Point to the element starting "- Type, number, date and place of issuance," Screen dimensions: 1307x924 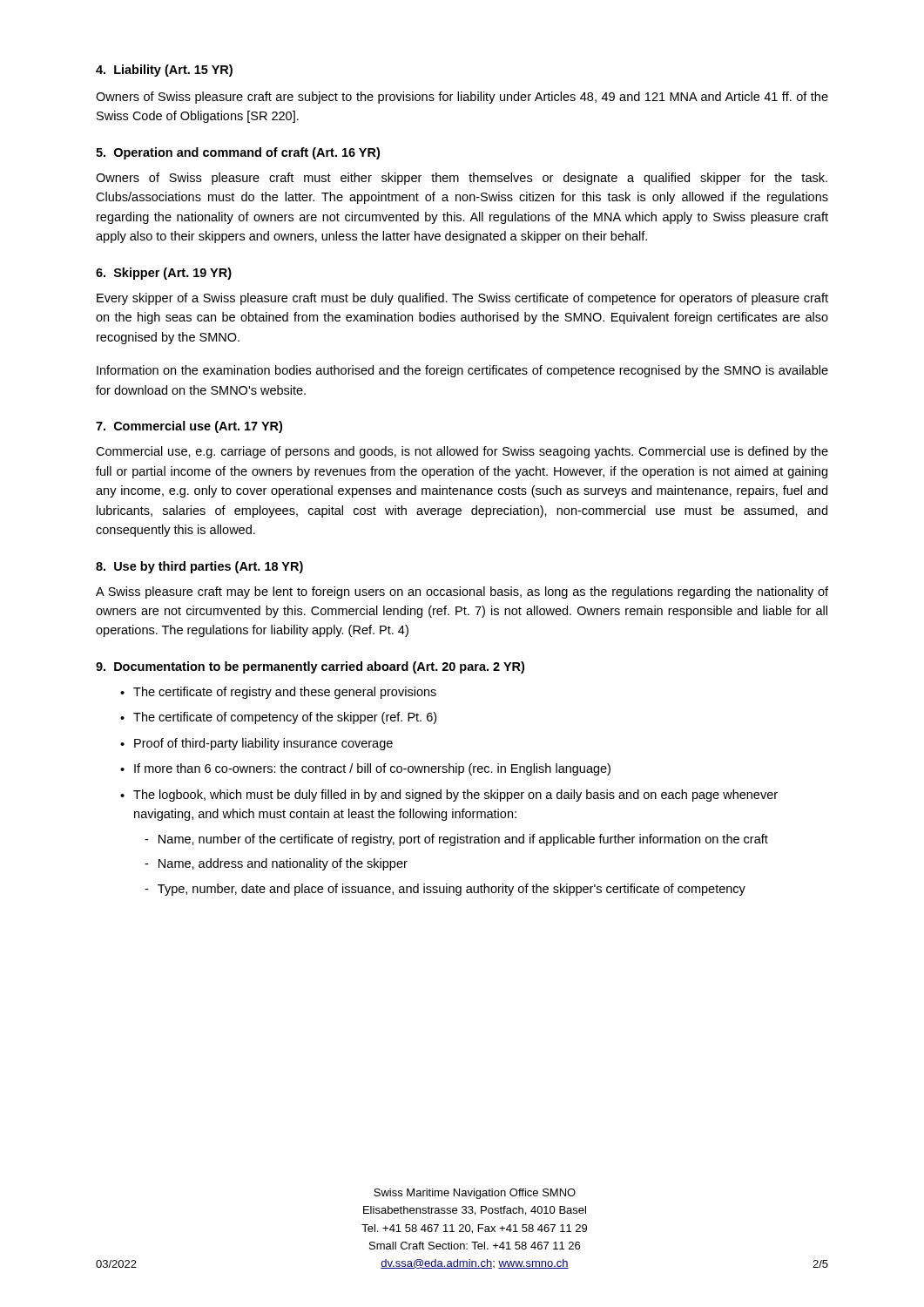445,889
